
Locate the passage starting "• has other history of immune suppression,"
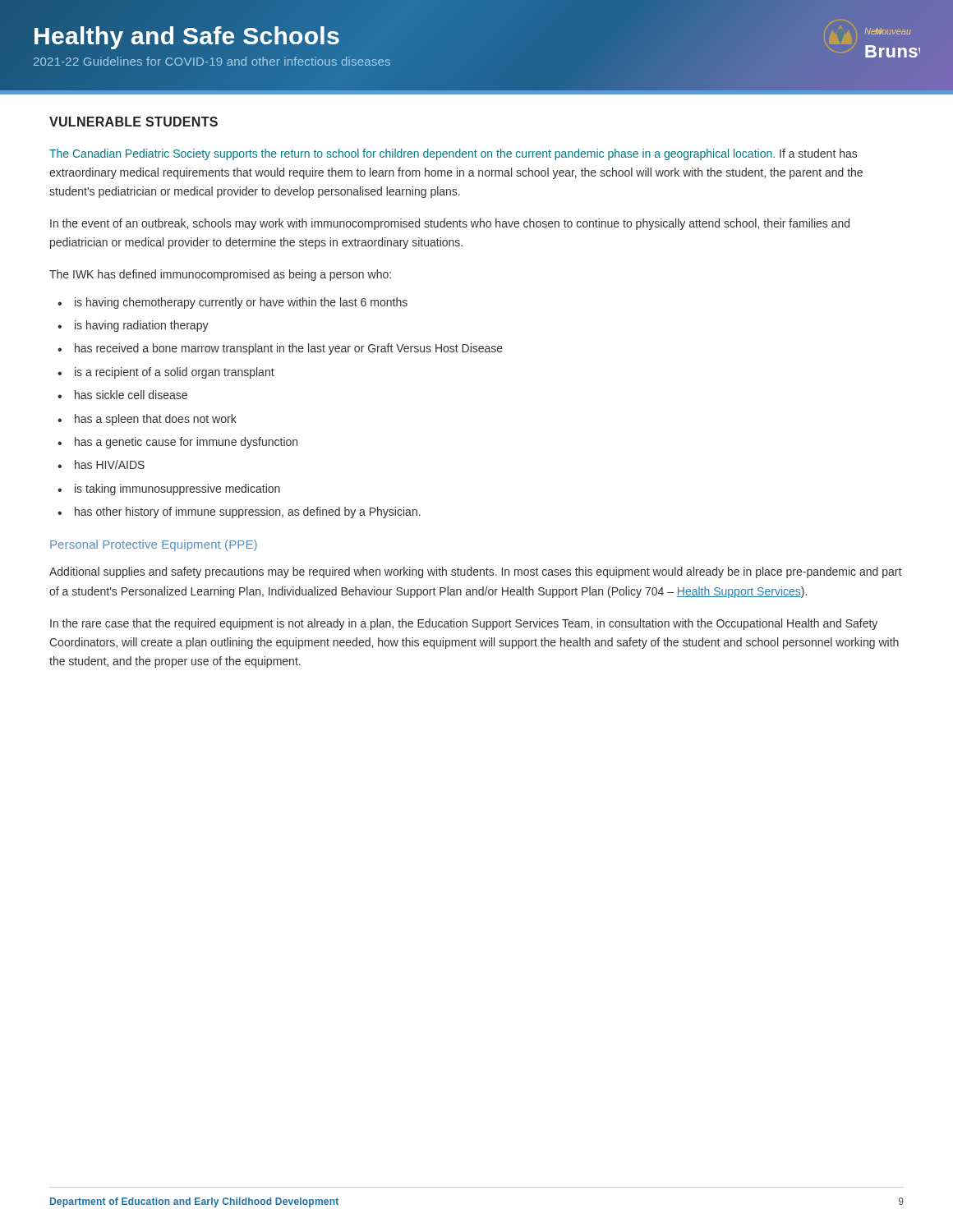pos(239,512)
